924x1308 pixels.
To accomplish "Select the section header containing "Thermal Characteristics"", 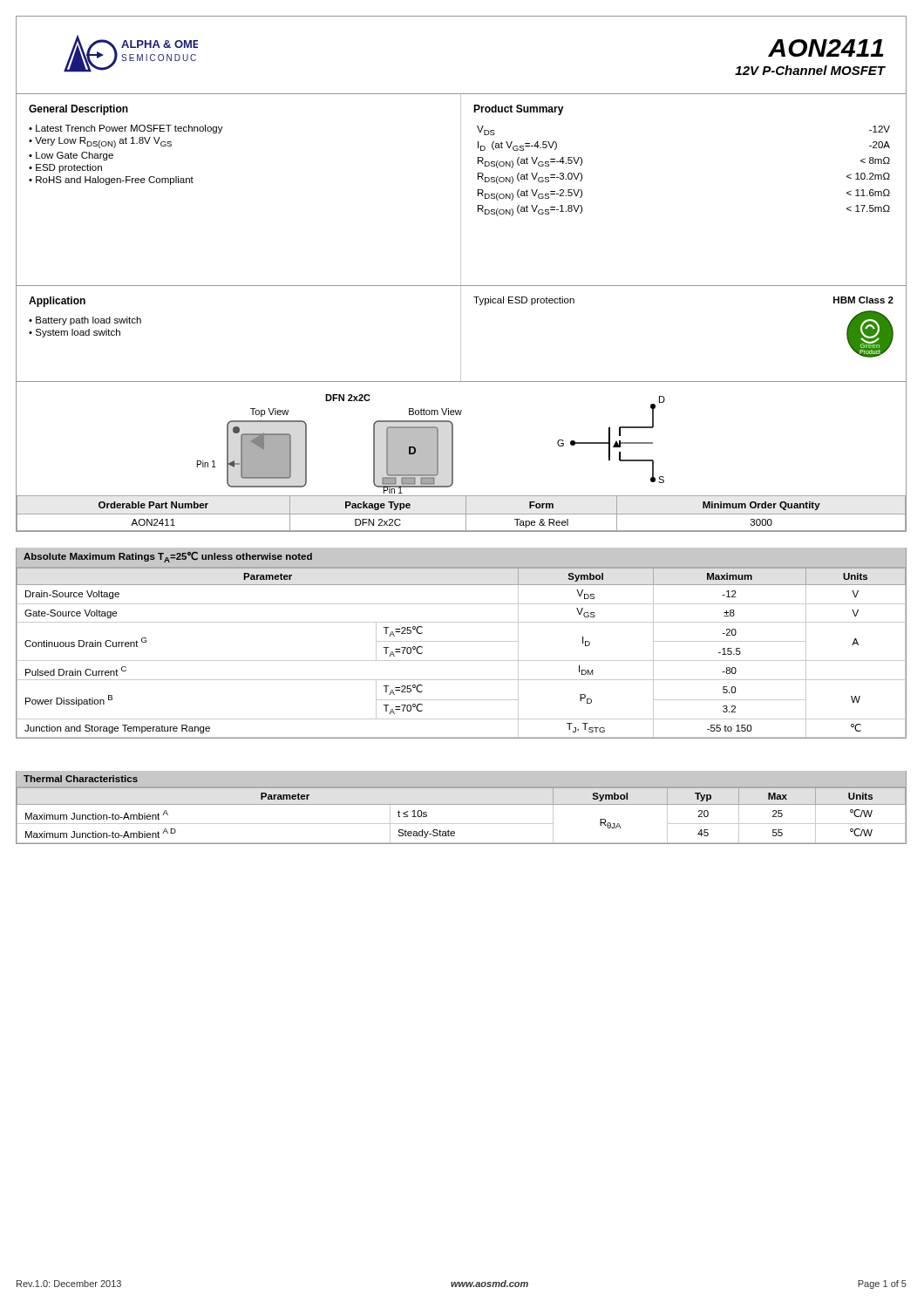I will [81, 779].
